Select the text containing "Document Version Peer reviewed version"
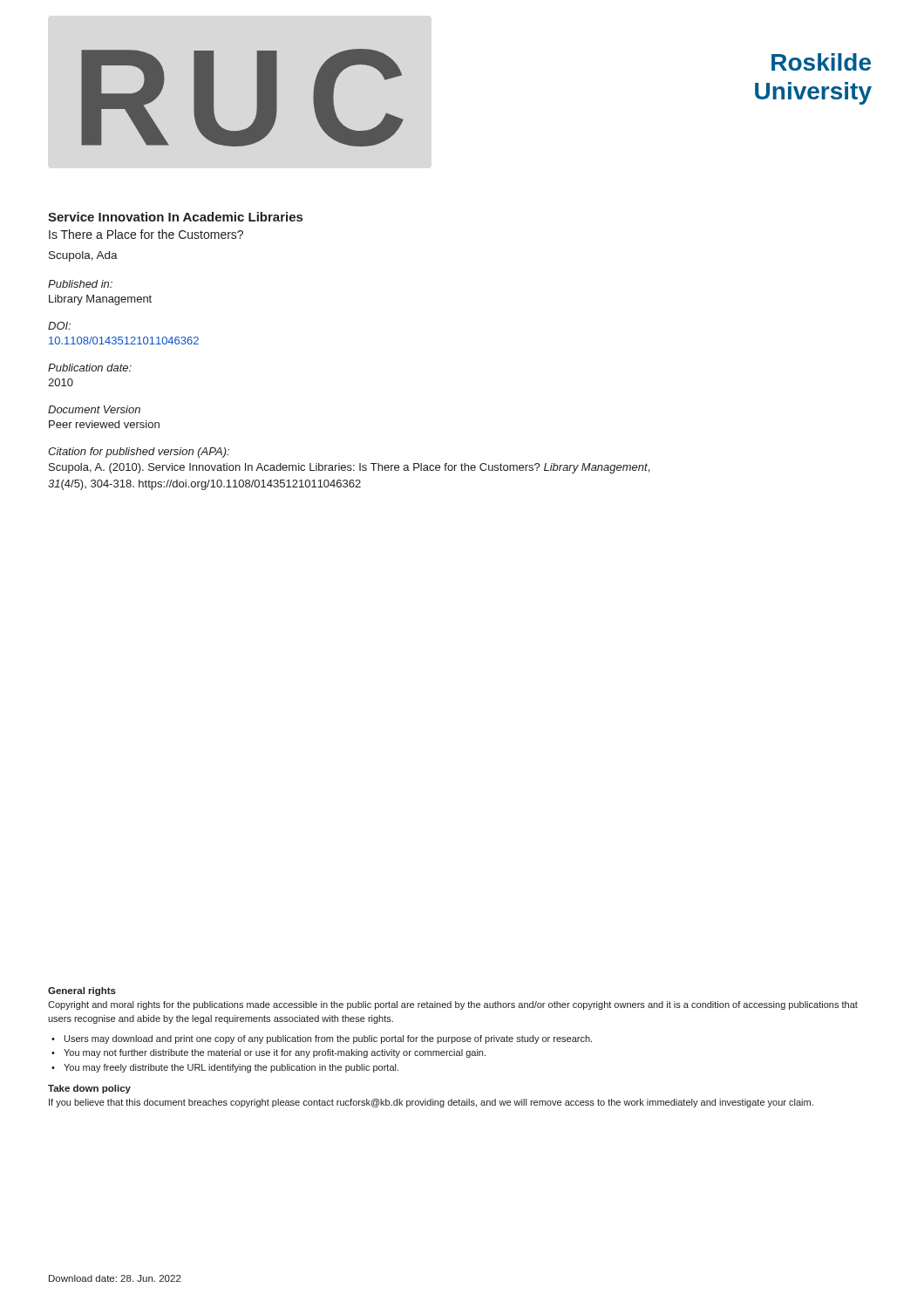The height and width of the screenshot is (1308, 924). pyautogui.click(x=94, y=409)
